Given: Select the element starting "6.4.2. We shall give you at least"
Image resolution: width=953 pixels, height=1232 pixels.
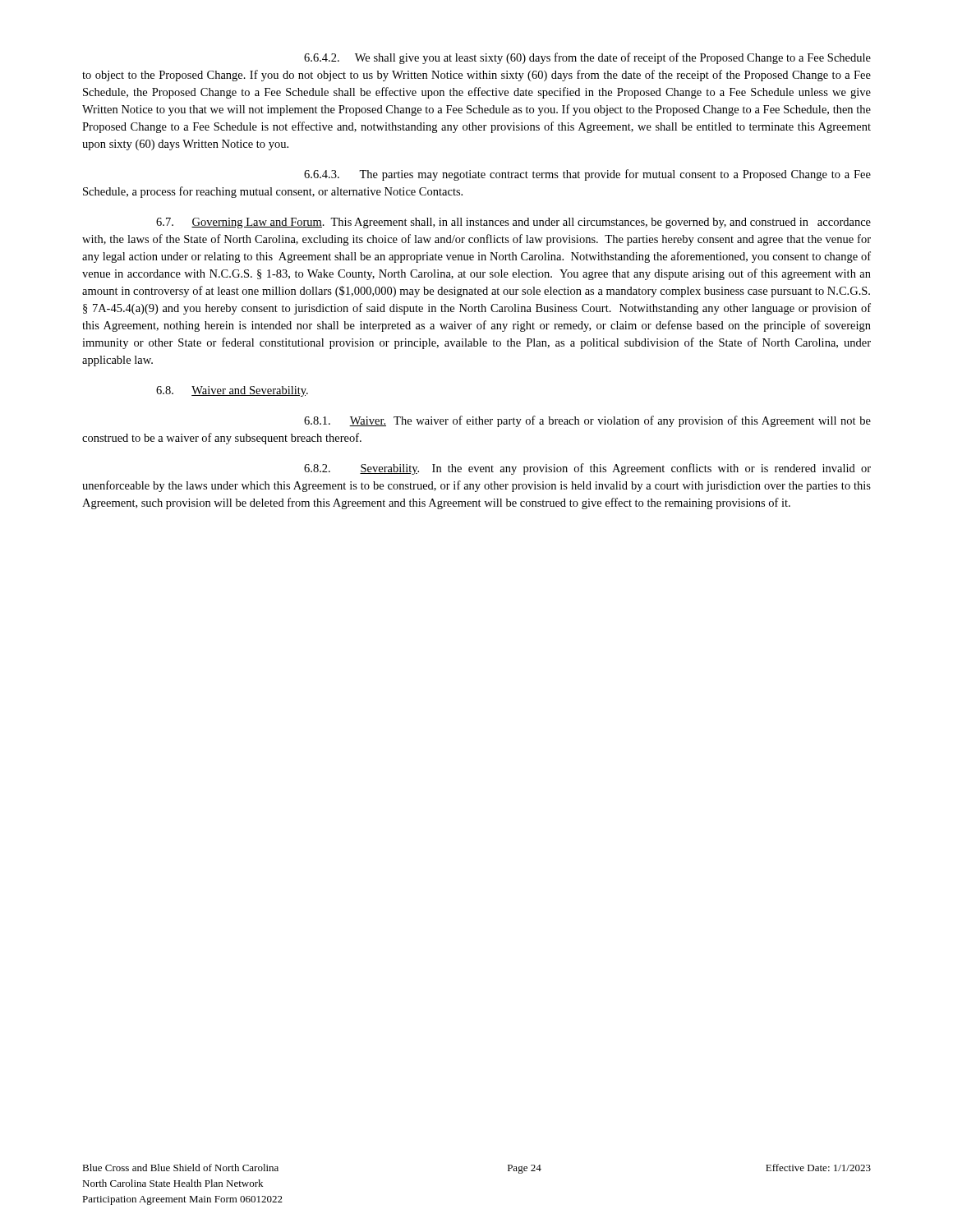Looking at the screenshot, I should 476,101.
